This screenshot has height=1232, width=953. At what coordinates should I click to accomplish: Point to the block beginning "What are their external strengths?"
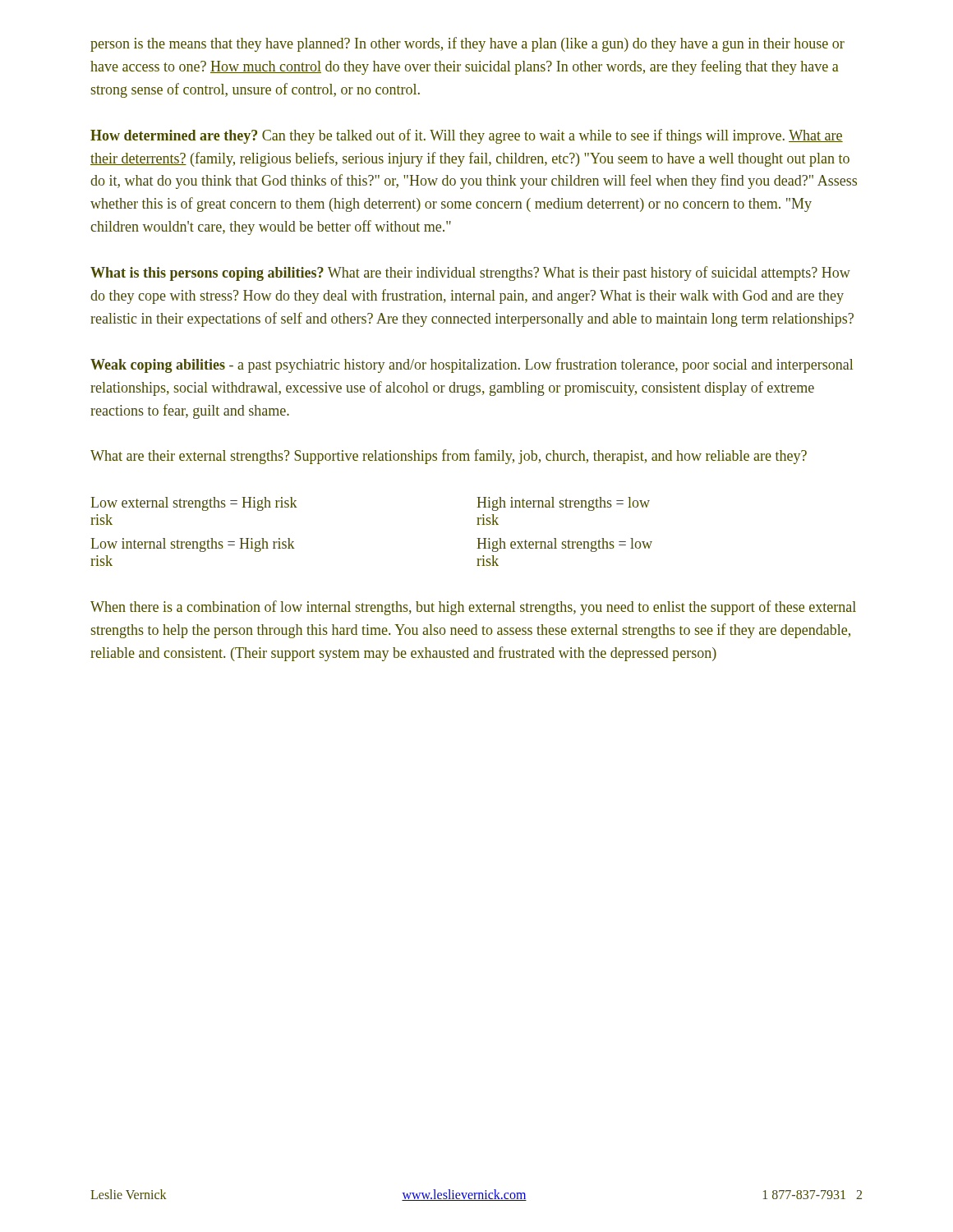(449, 456)
